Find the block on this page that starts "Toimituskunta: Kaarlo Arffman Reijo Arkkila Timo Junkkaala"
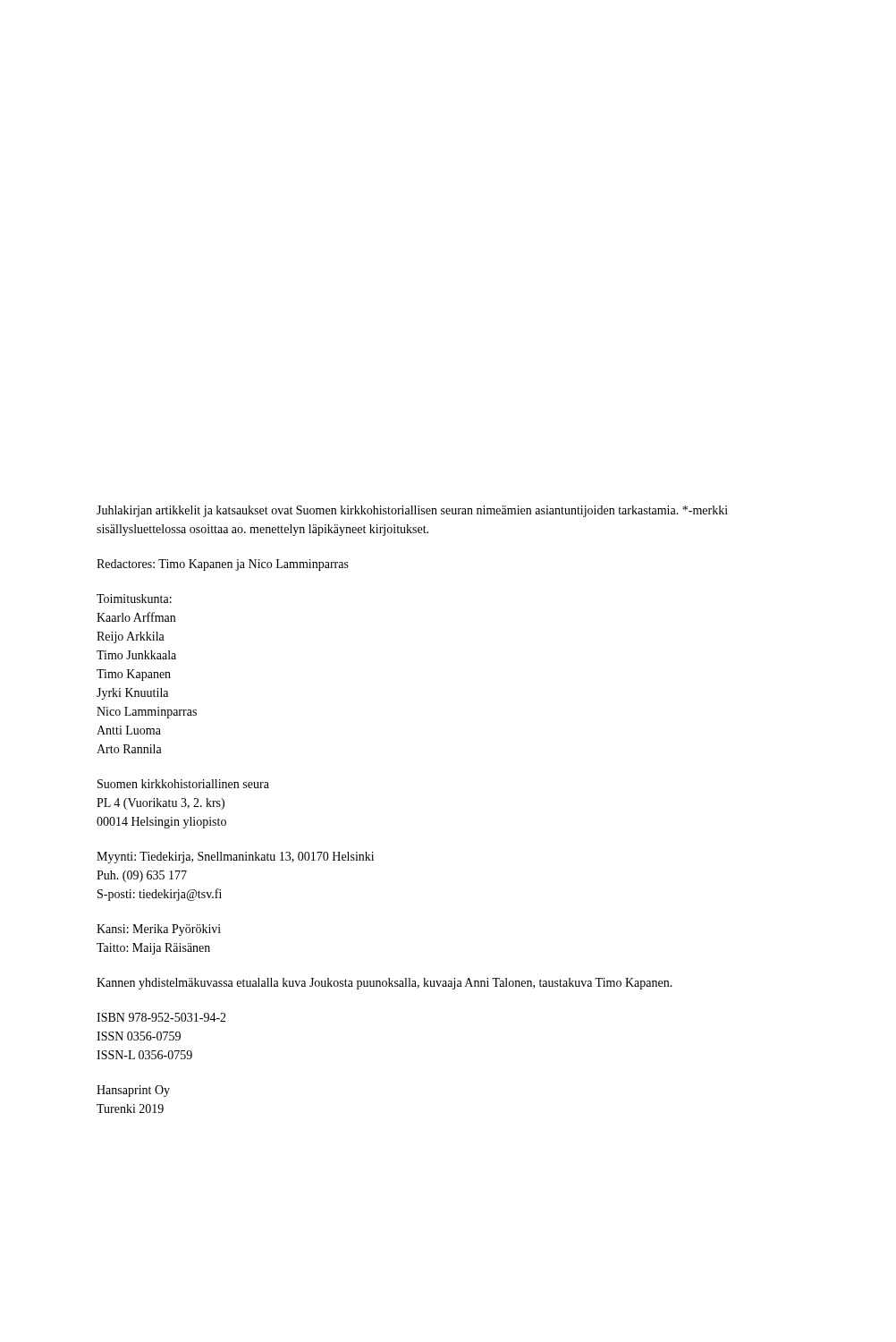Image resolution: width=896 pixels, height=1342 pixels. coord(134,599)
